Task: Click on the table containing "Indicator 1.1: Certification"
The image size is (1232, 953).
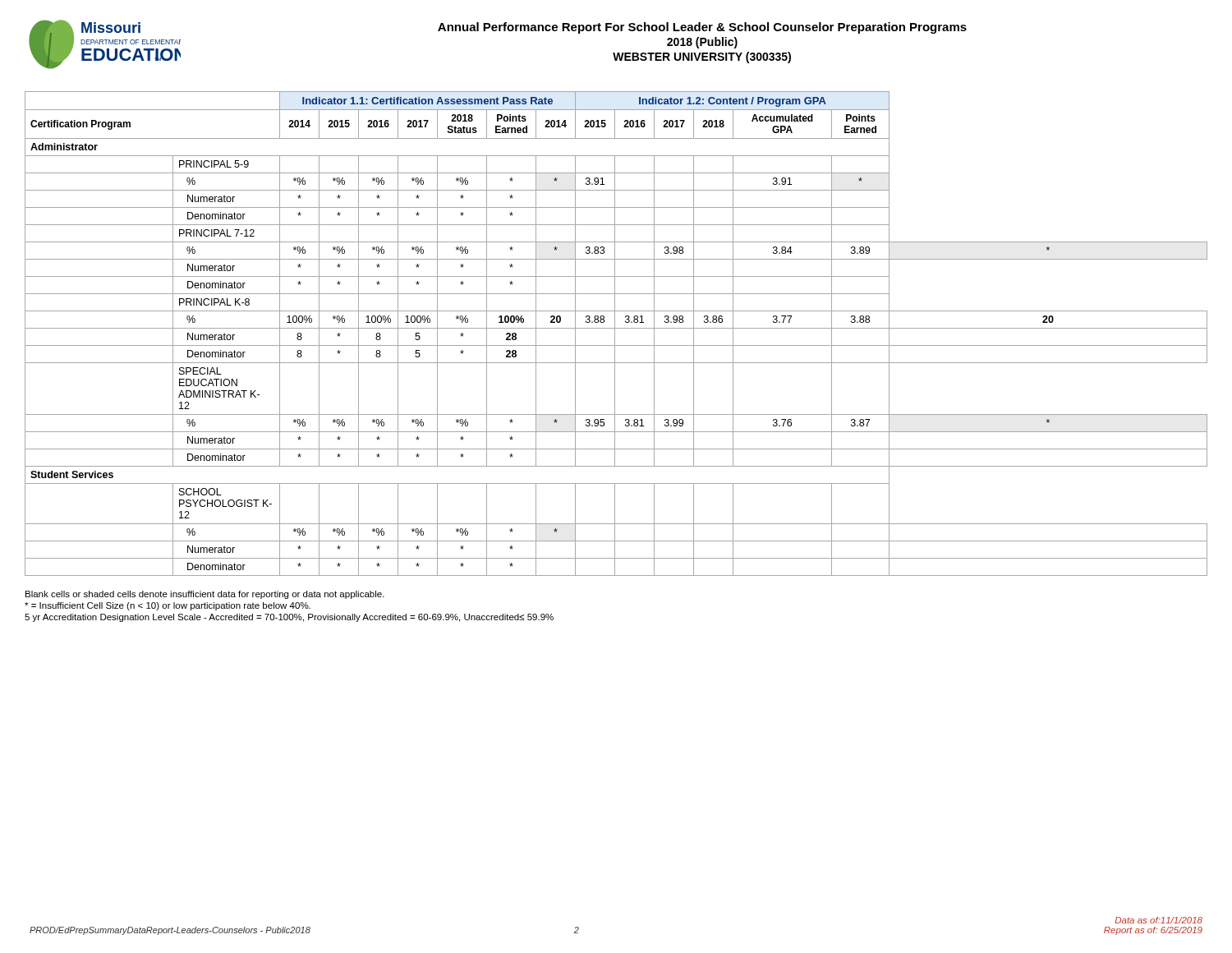Action: (616, 334)
